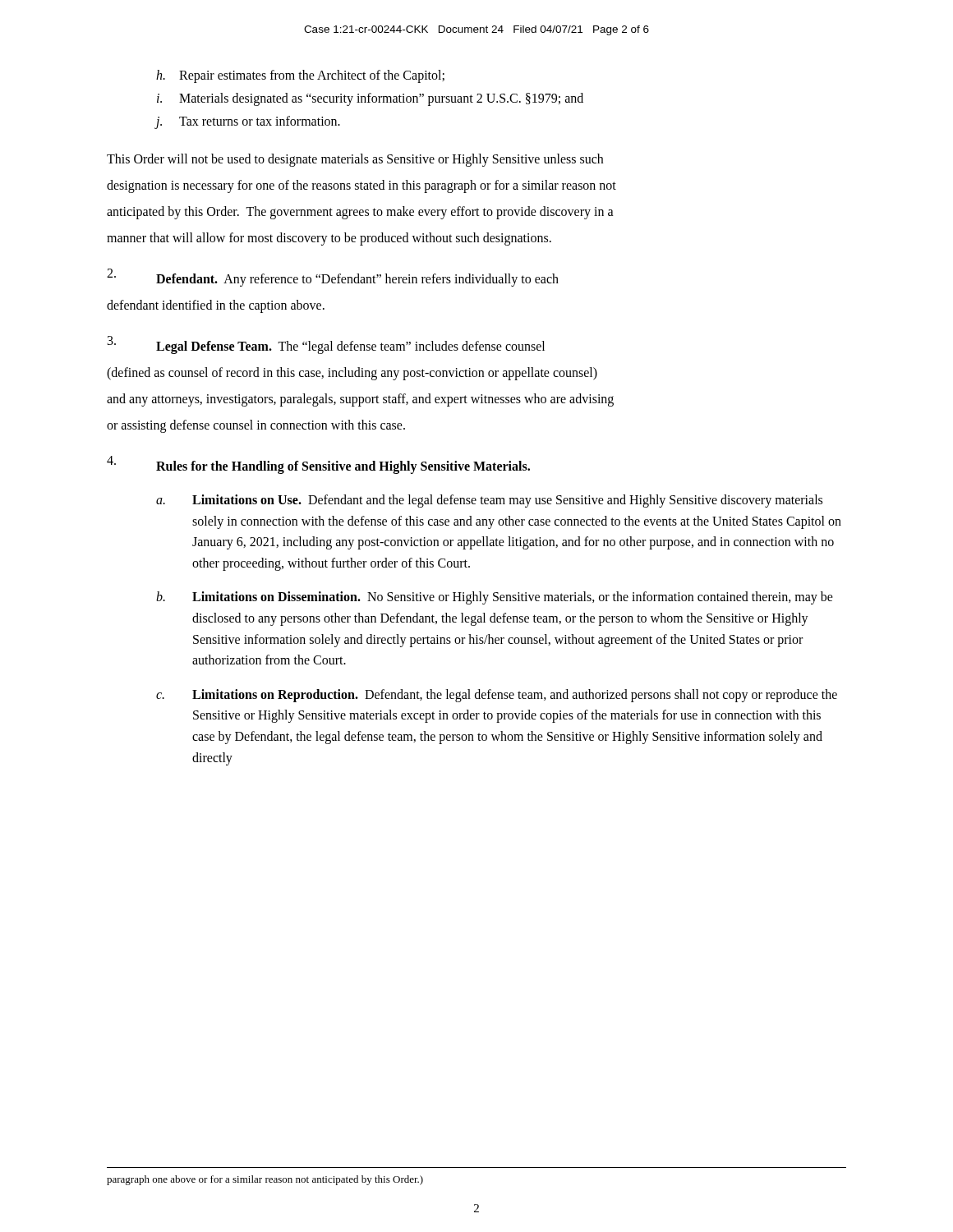Find the text block that reads "b. Limitations on Dissemination."

(501, 629)
